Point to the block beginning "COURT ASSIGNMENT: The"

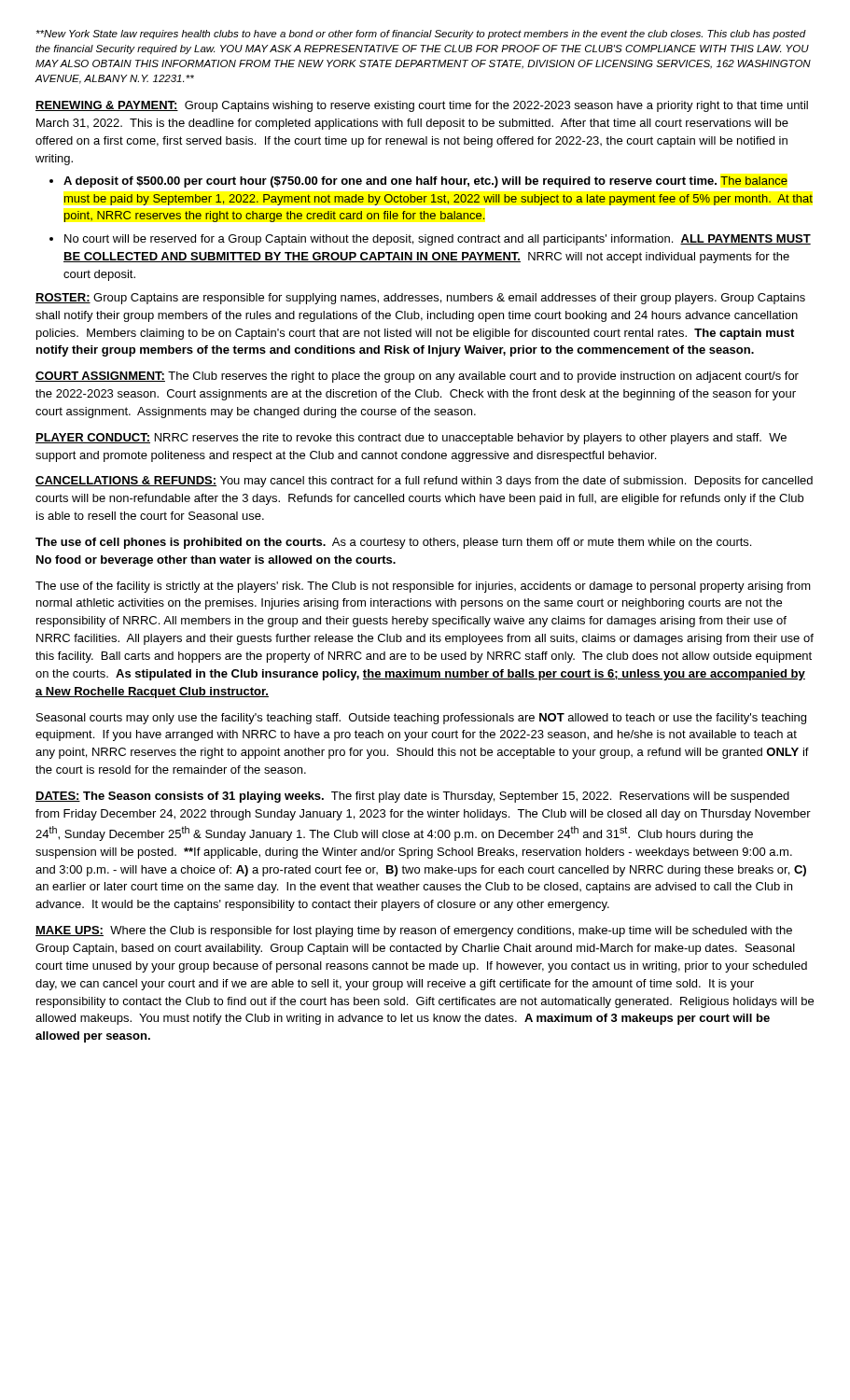417,393
